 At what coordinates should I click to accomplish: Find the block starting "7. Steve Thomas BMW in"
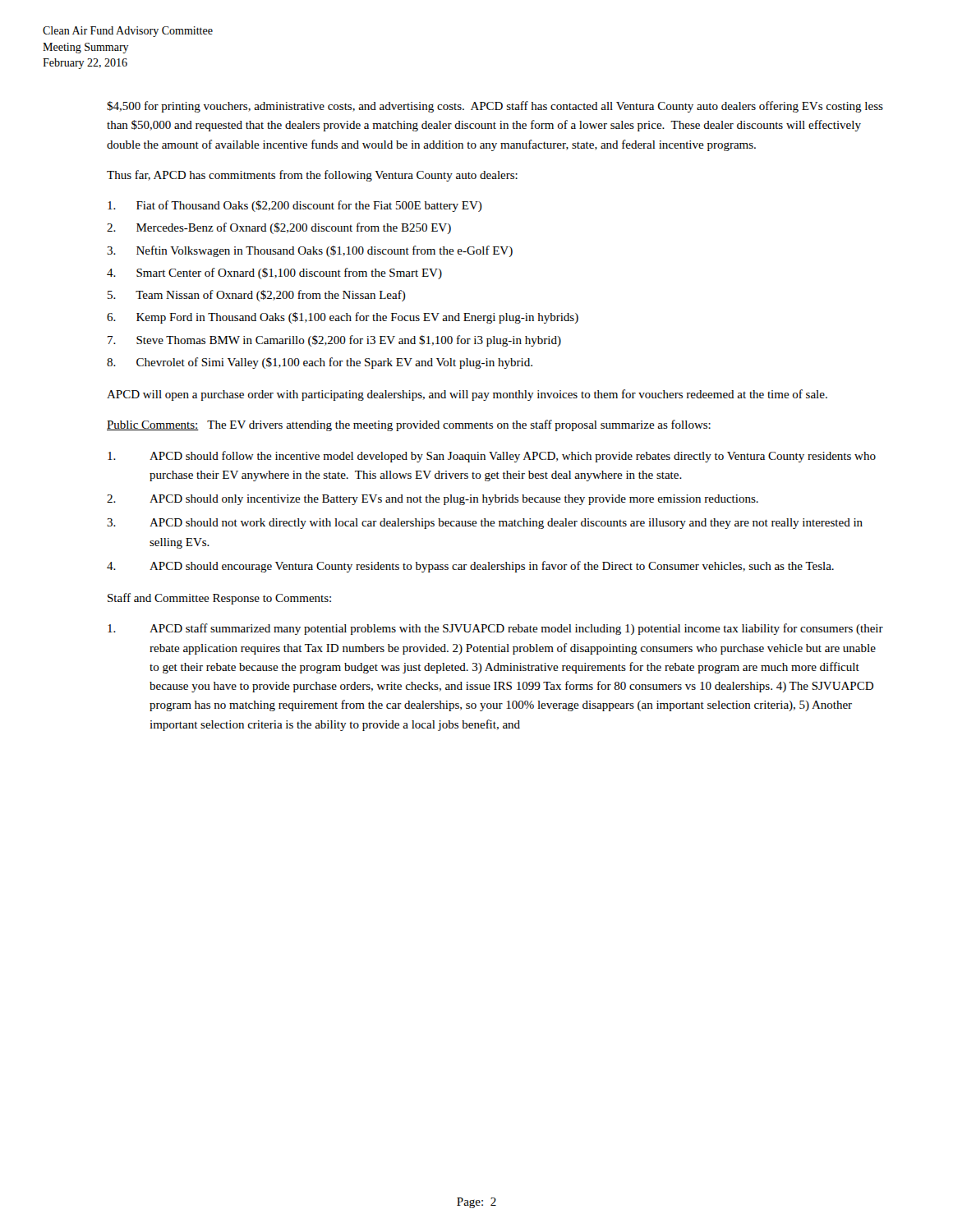tap(334, 340)
